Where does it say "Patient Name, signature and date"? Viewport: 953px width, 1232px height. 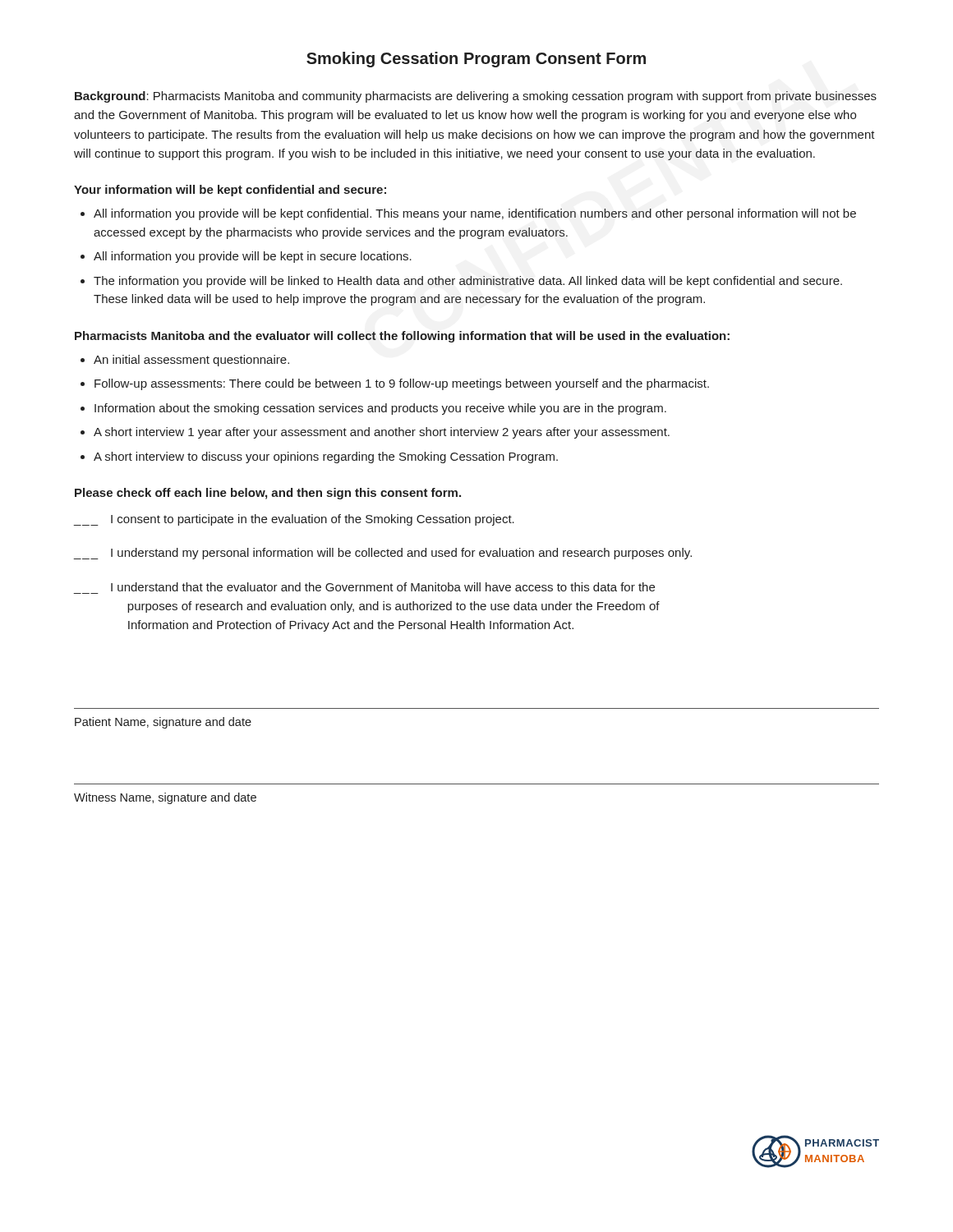[x=163, y=722]
